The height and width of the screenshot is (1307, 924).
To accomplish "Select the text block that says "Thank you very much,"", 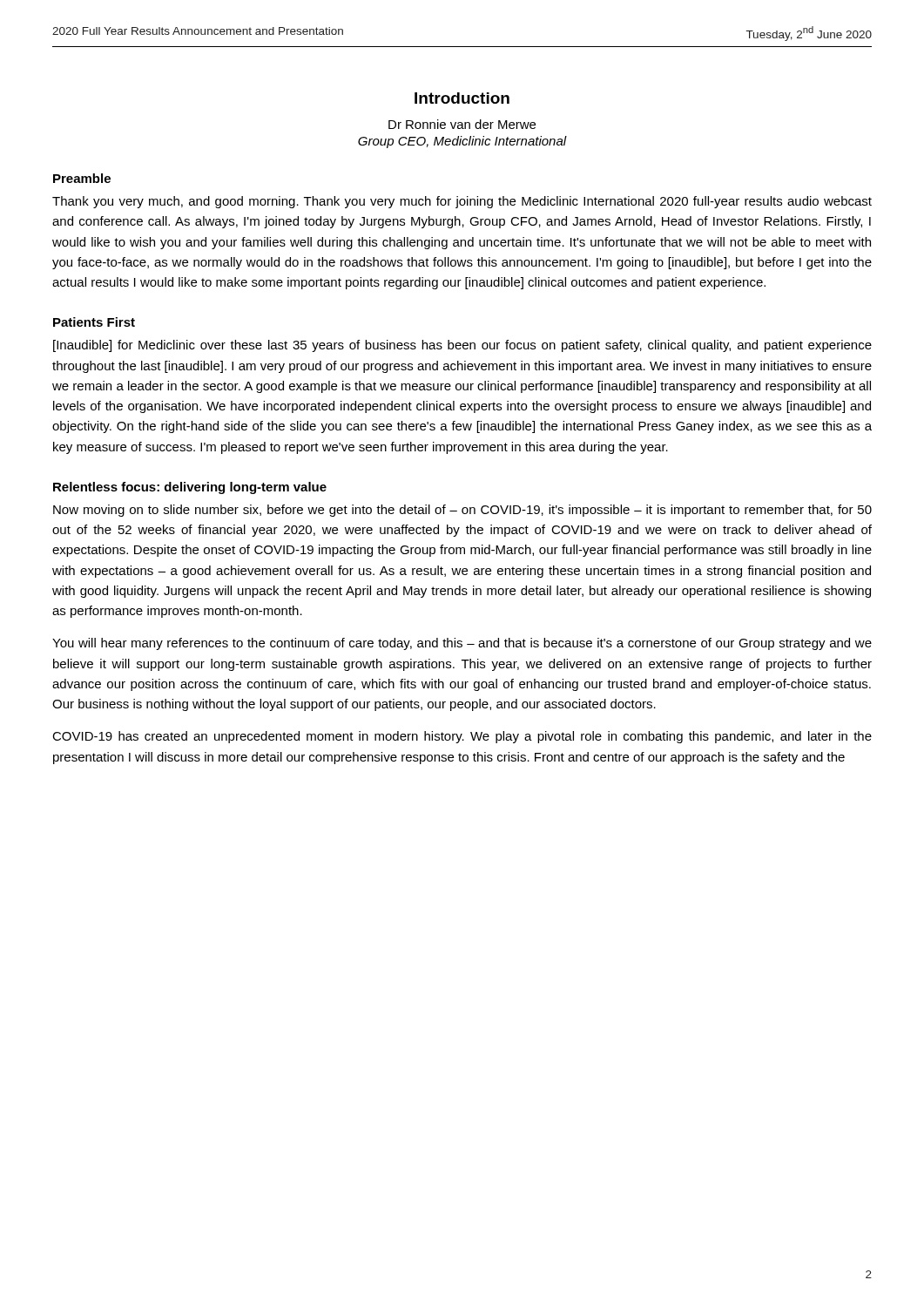I will 462,241.
